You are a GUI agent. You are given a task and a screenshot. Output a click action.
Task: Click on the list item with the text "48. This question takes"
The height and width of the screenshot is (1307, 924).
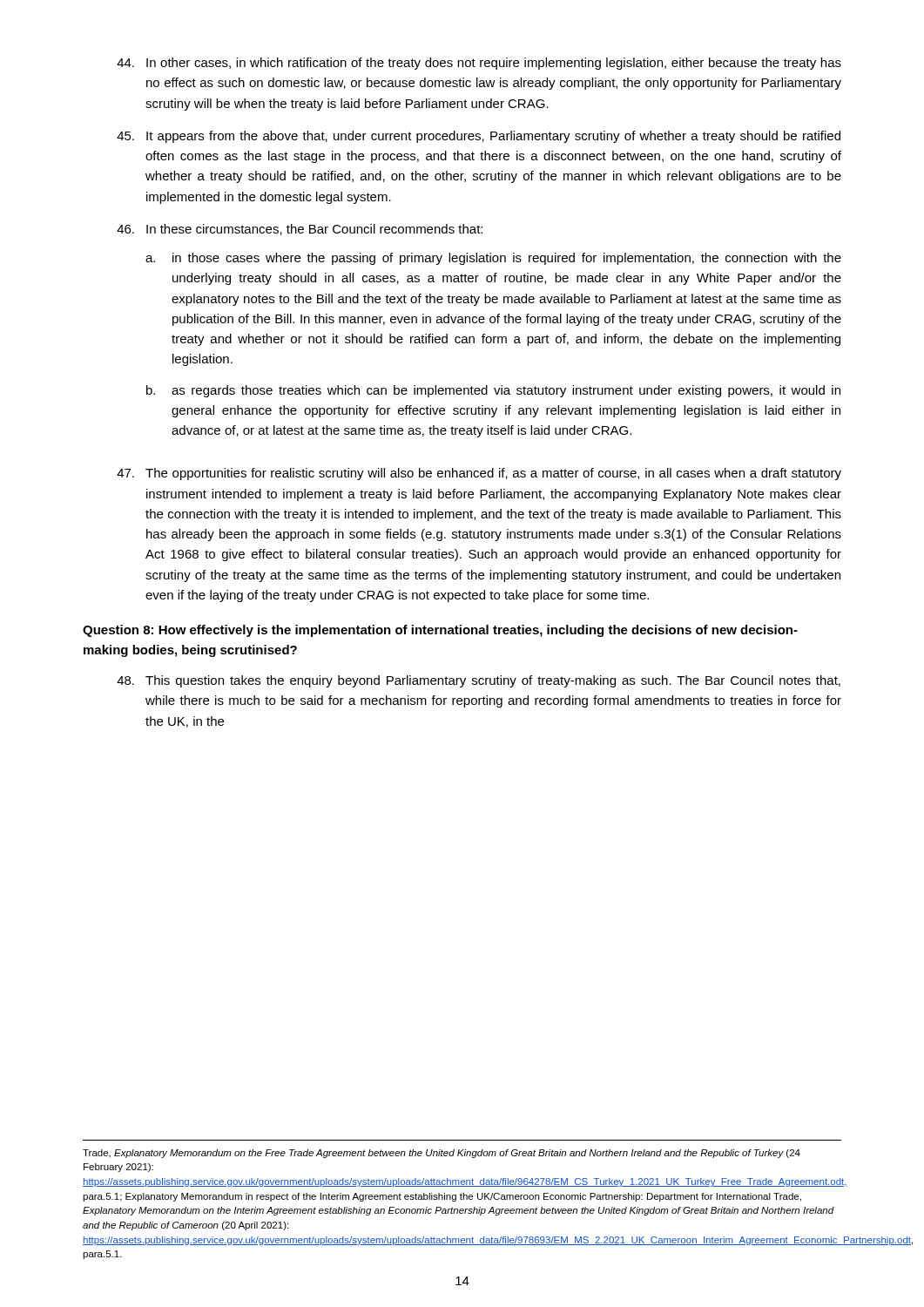pos(462,700)
